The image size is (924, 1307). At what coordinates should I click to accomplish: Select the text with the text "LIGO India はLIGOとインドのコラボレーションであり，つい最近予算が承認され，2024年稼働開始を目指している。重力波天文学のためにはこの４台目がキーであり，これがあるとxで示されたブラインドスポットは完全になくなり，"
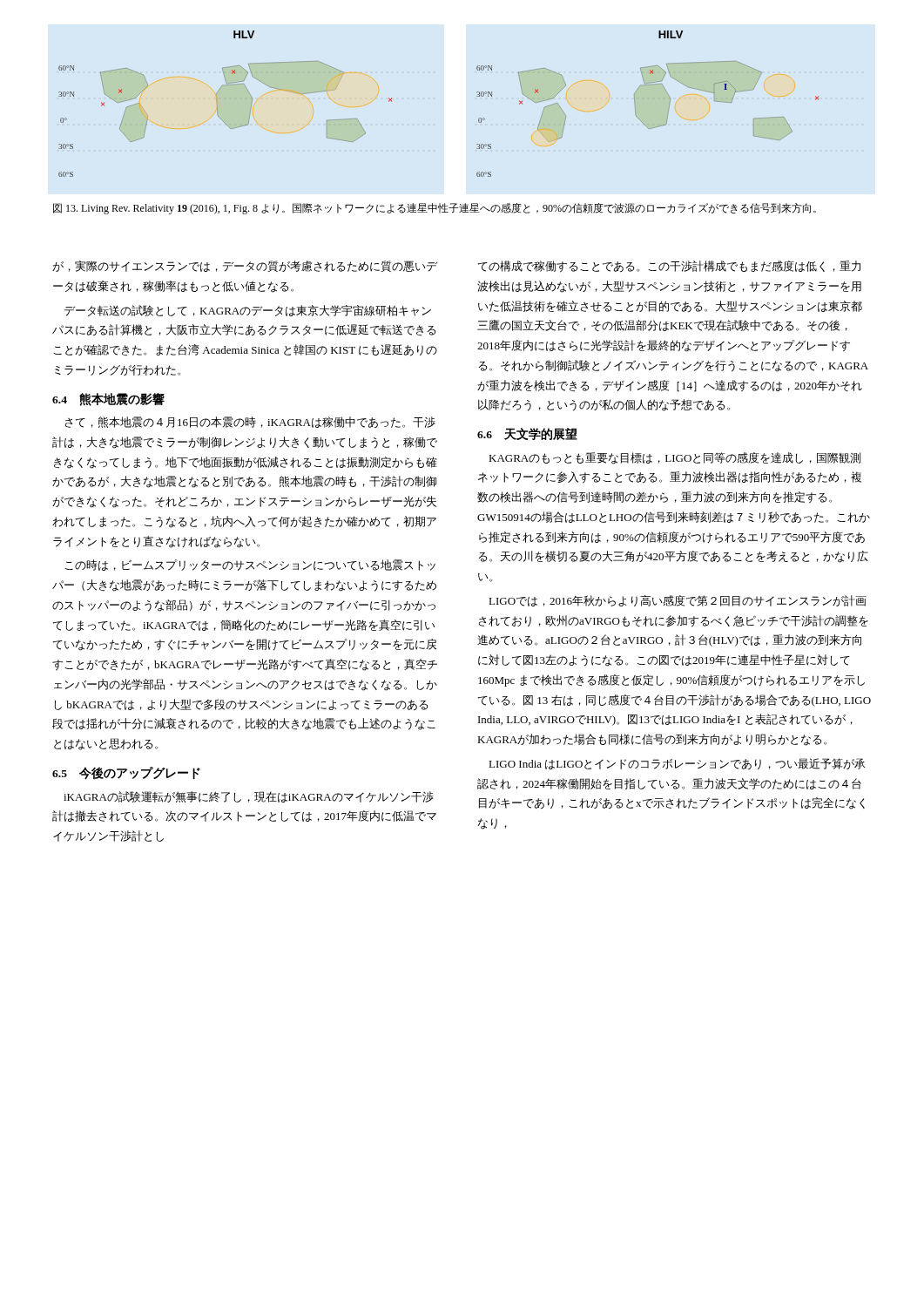673,793
